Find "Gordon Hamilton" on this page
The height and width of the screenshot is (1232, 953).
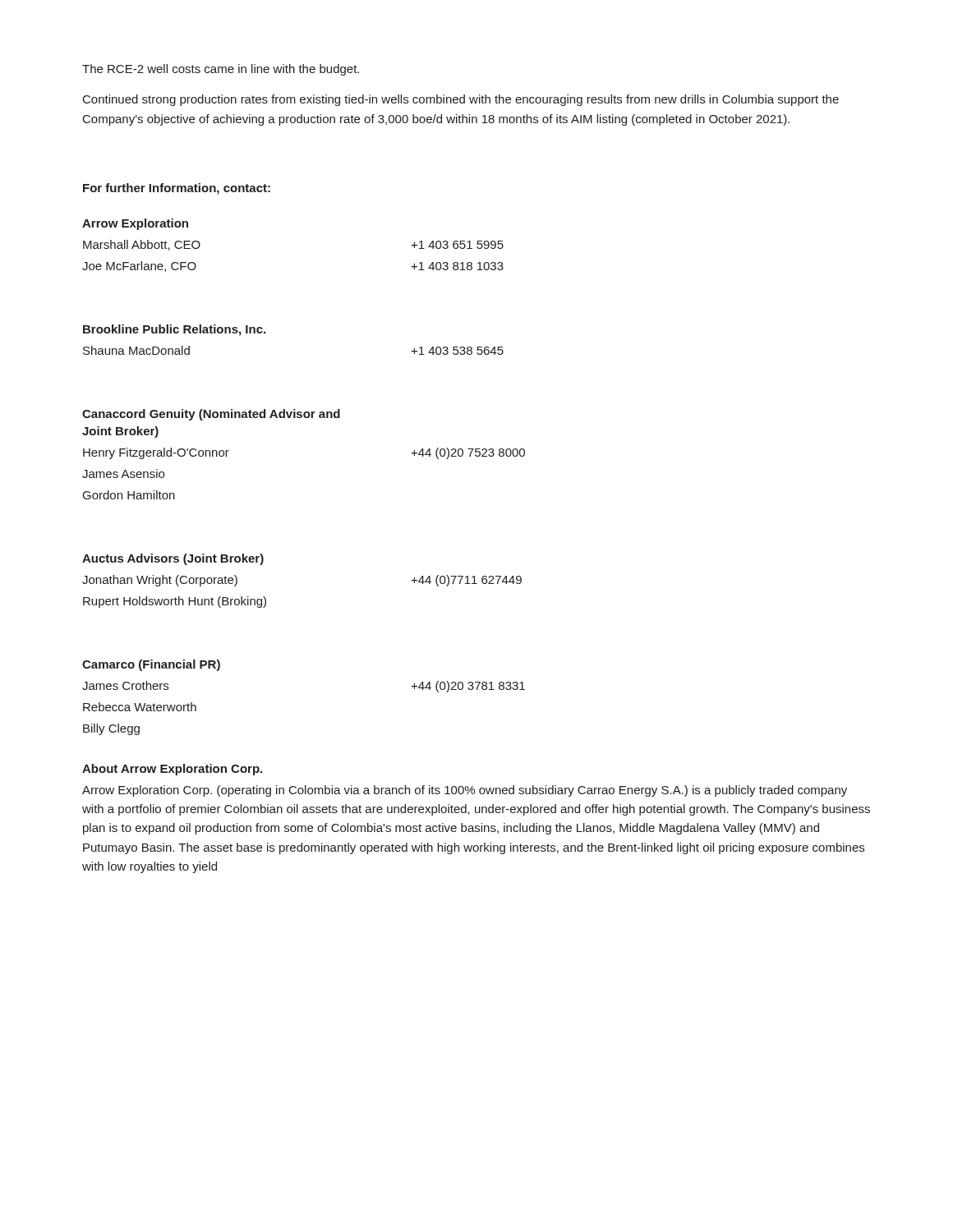click(129, 495)
